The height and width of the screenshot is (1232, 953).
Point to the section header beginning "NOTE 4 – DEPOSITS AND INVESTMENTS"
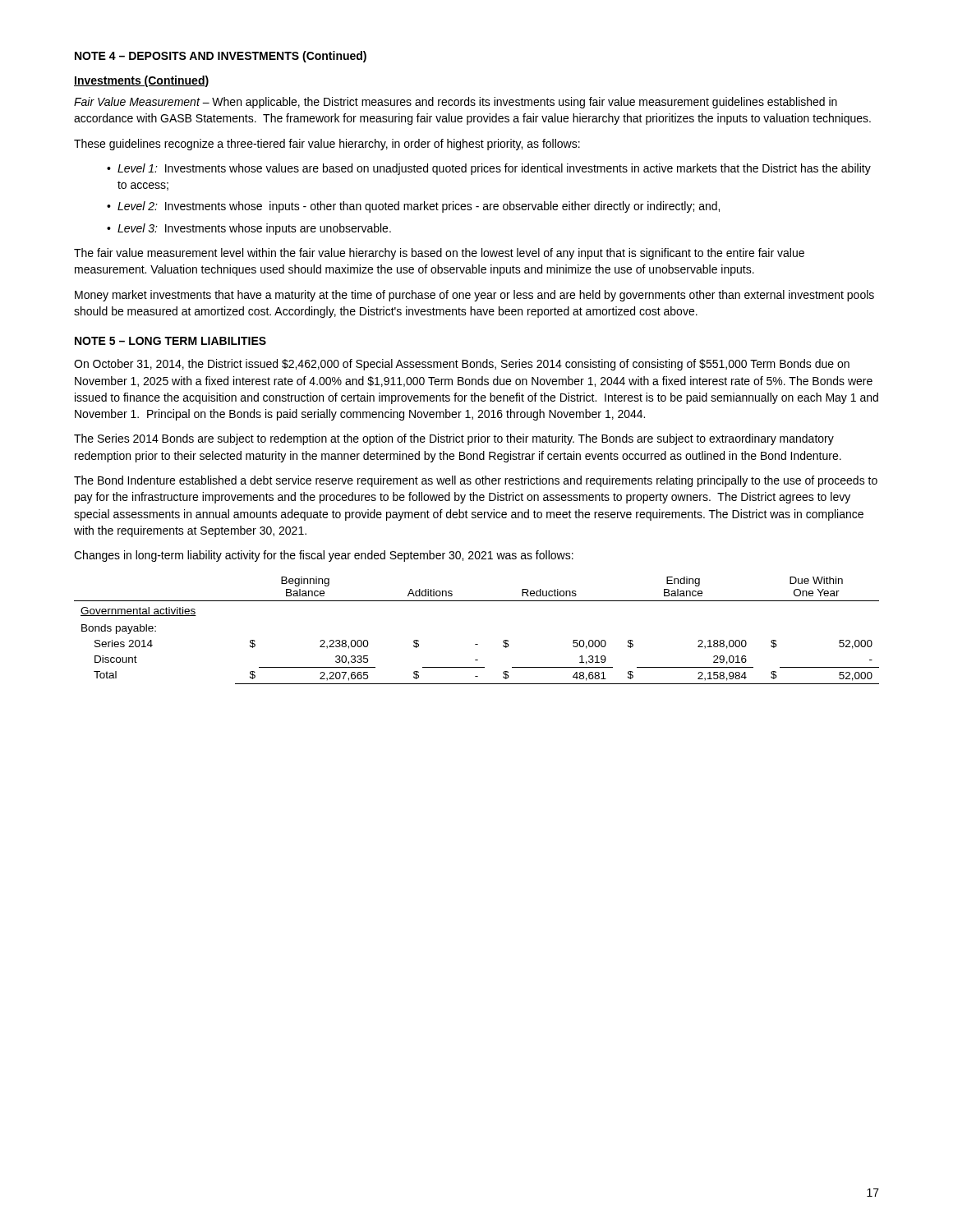pos(220,56)
